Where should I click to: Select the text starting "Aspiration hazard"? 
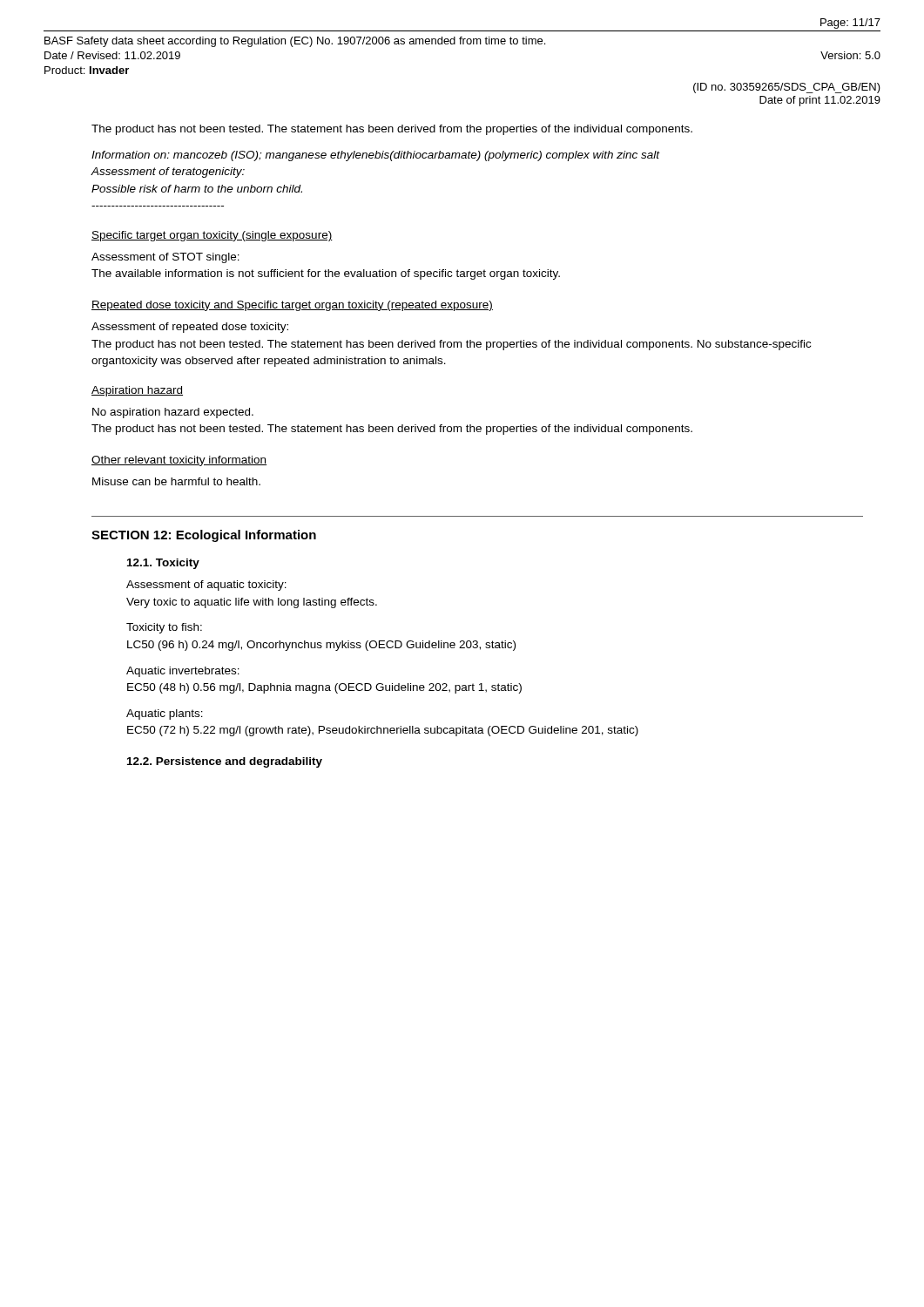point(137,390)
